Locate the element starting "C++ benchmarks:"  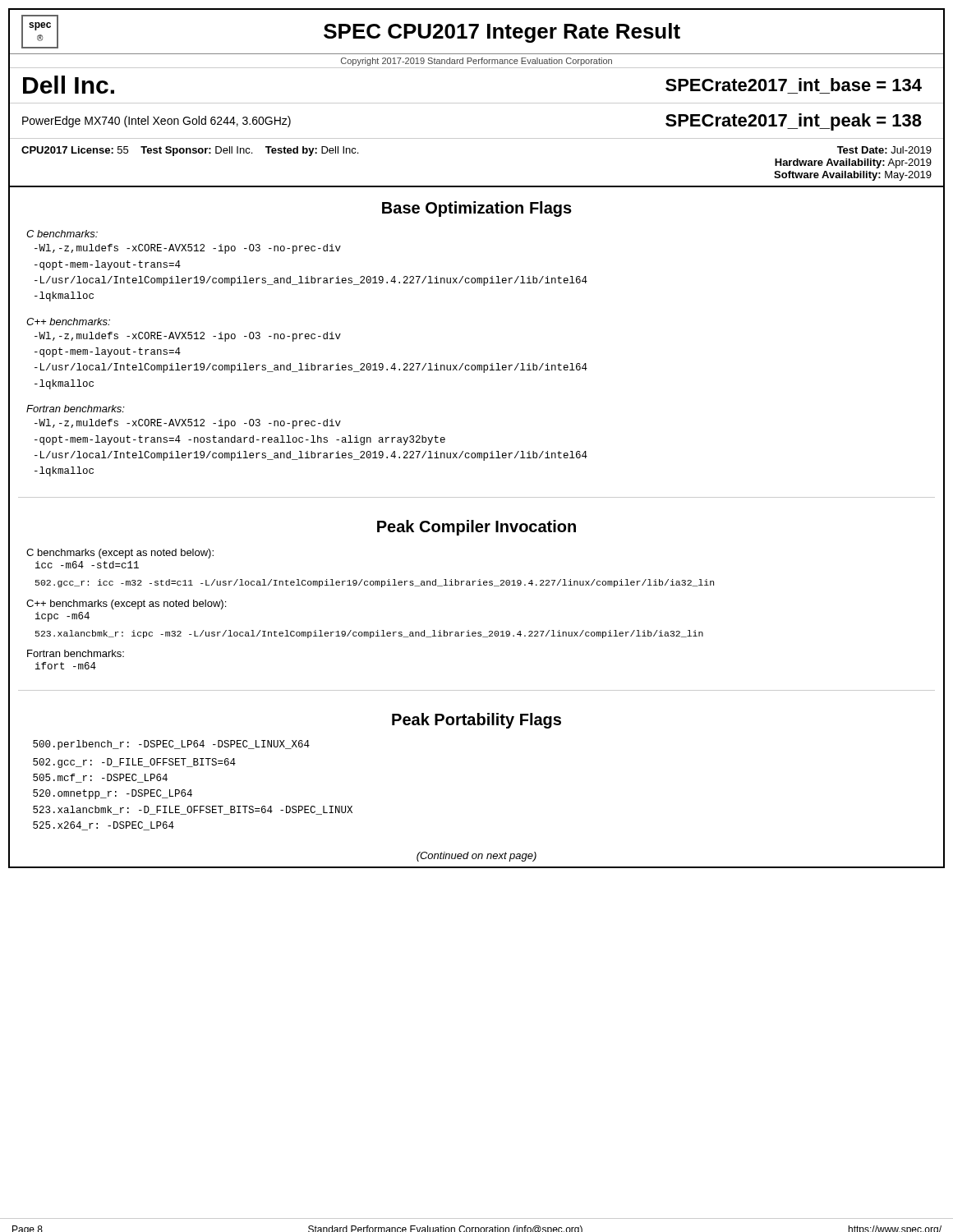coord(68,321)
